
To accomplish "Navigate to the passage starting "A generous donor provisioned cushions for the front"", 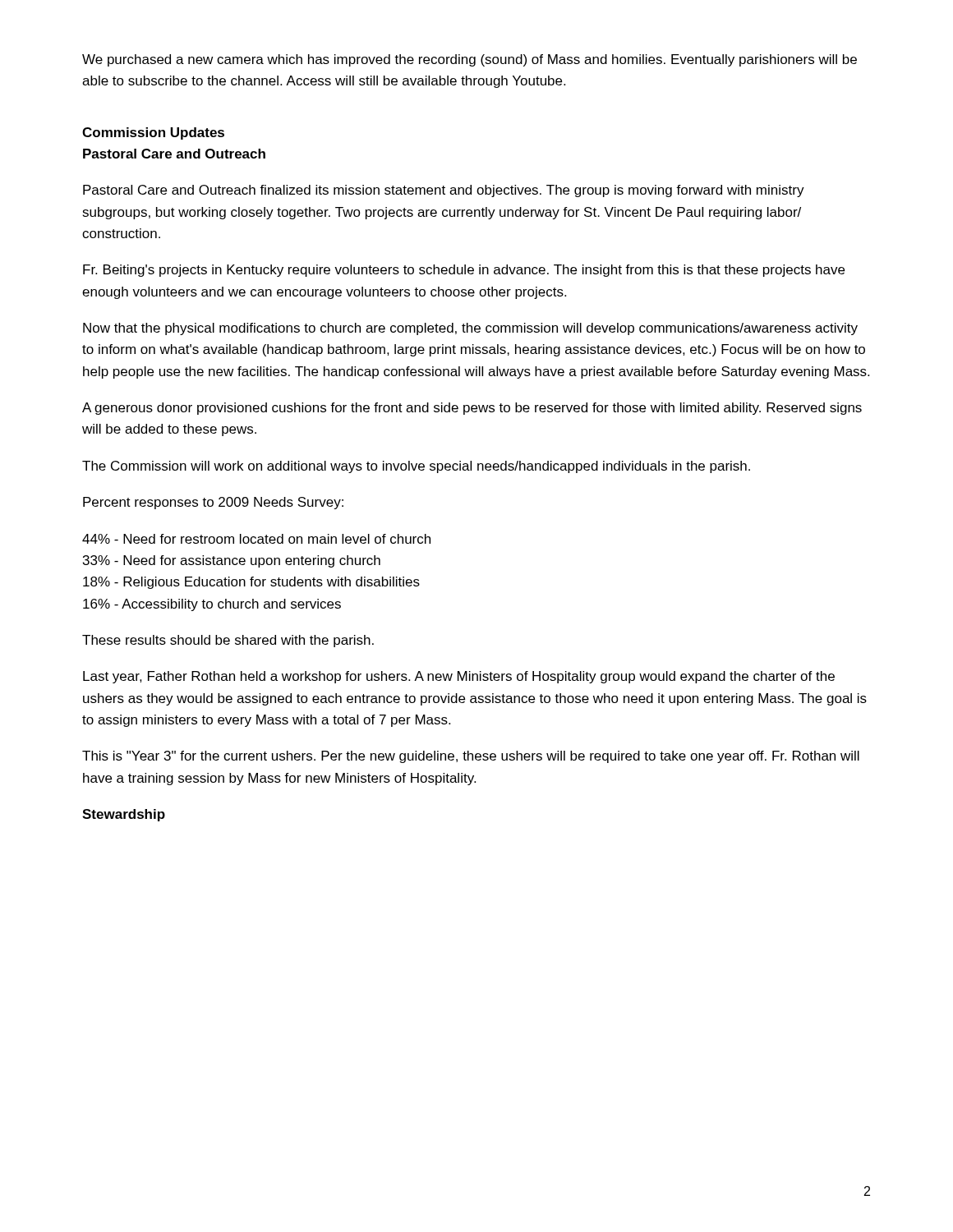I will [x=472, y=419].
